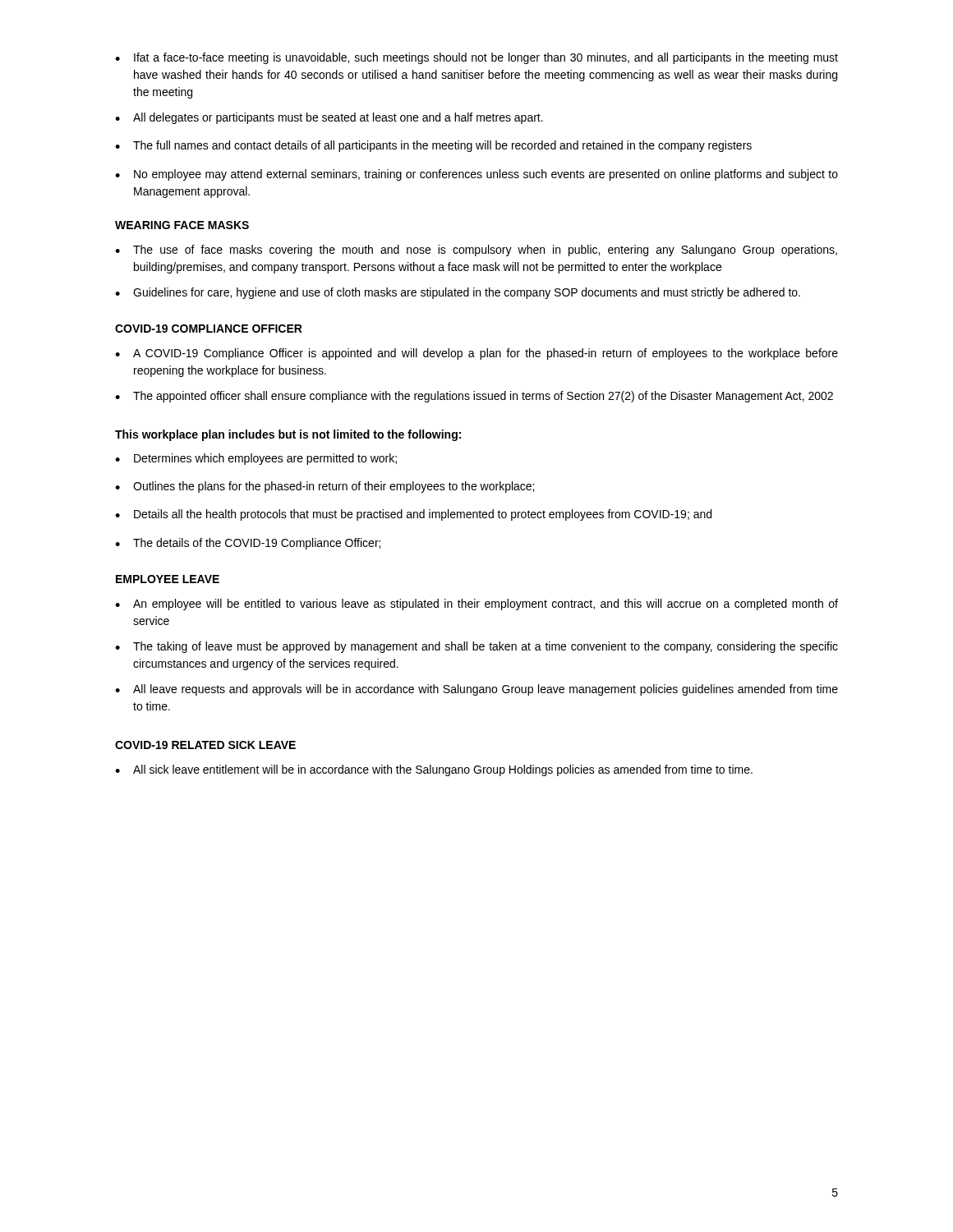Click the section header that begins "COVID-19 RELATED SICK"
This screenshot has width=953, height=1232.
tap(206, 745)
